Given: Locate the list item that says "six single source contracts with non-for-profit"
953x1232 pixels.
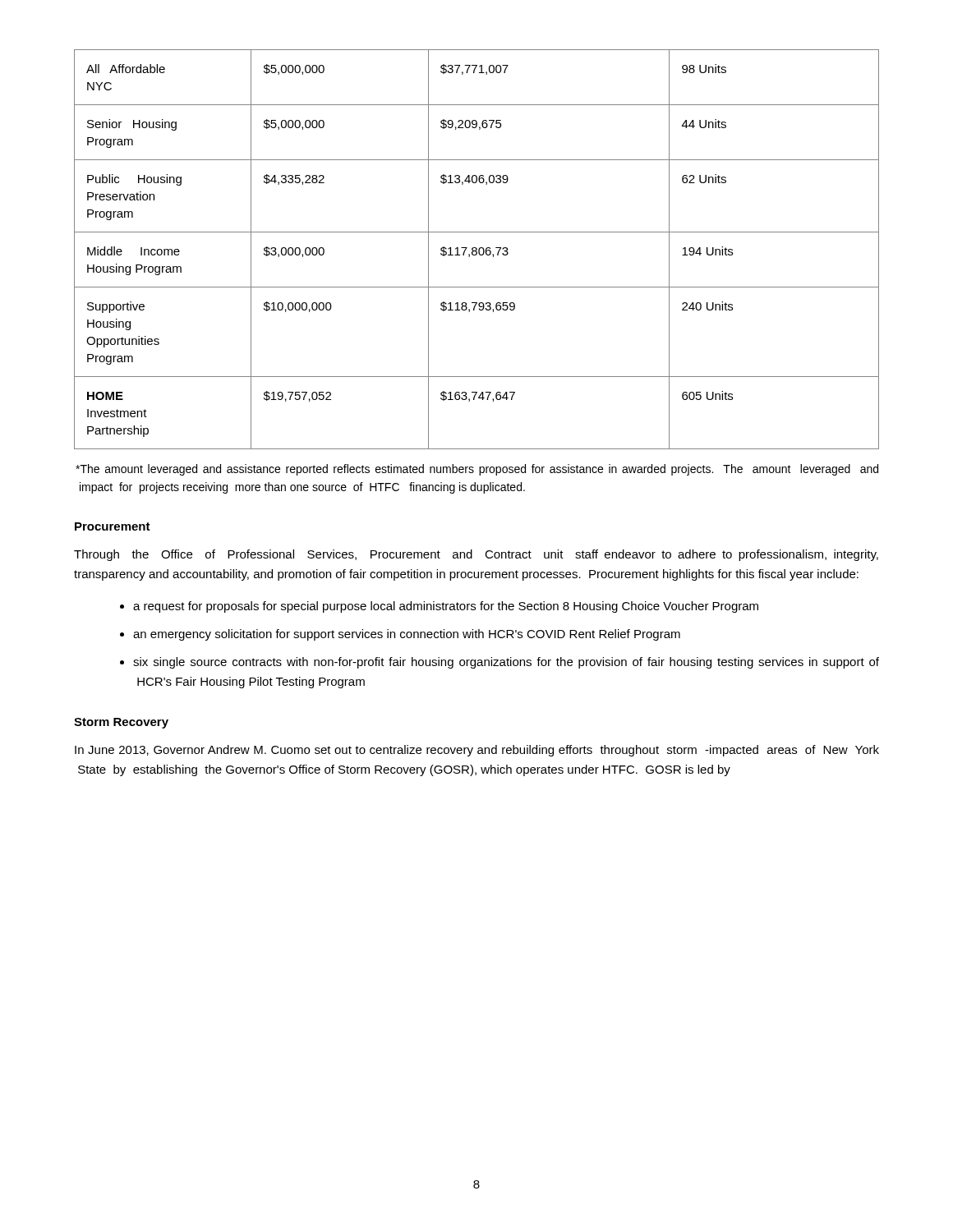Looking at the screenshot, I should [x=506, y=672].
